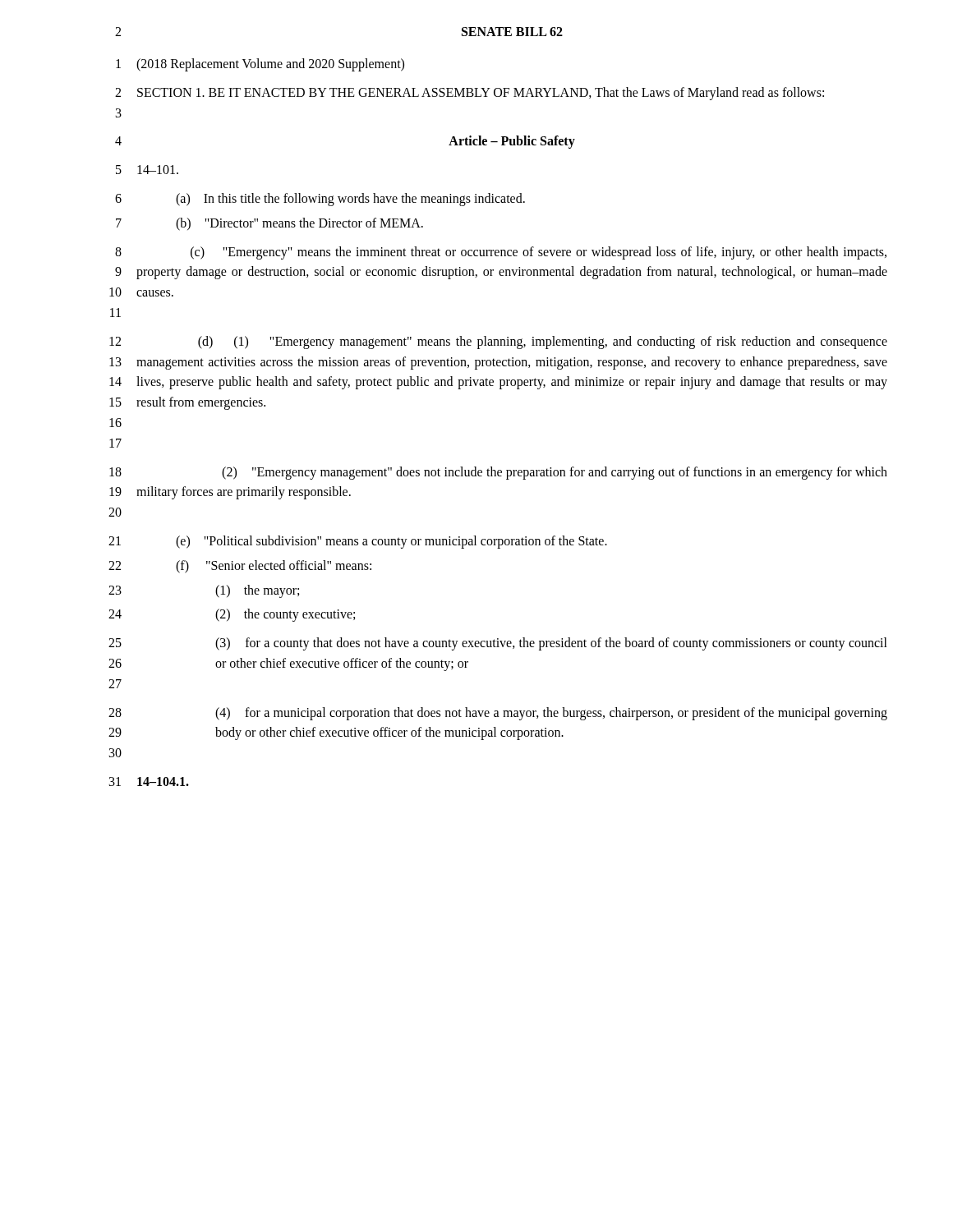Click on the text block containing "18 19 20 (2)"
This screenshot has height=1232, width=953.
point(498,473)
